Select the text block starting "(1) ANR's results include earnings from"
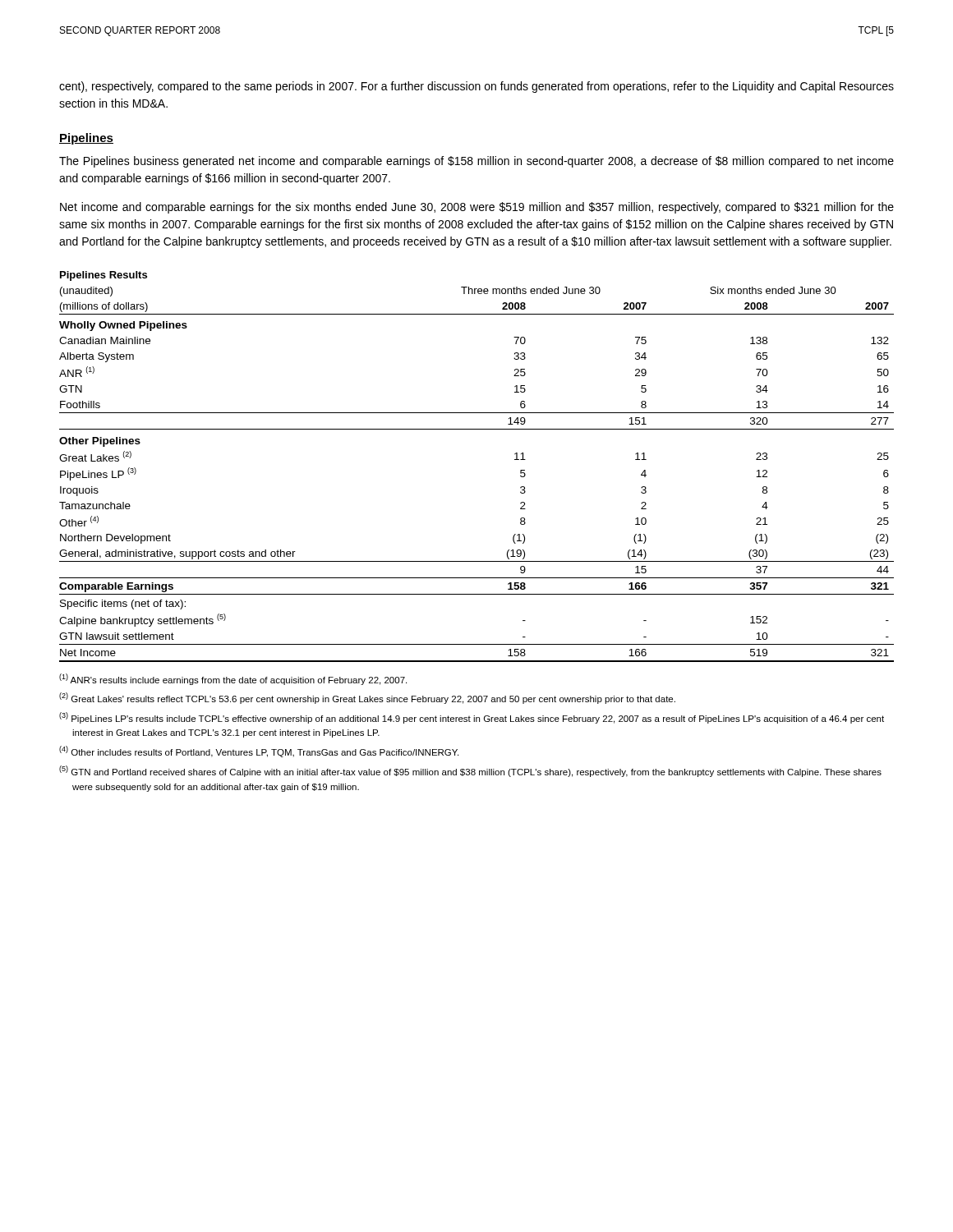 pyautogui.click(x=233, y=678)
